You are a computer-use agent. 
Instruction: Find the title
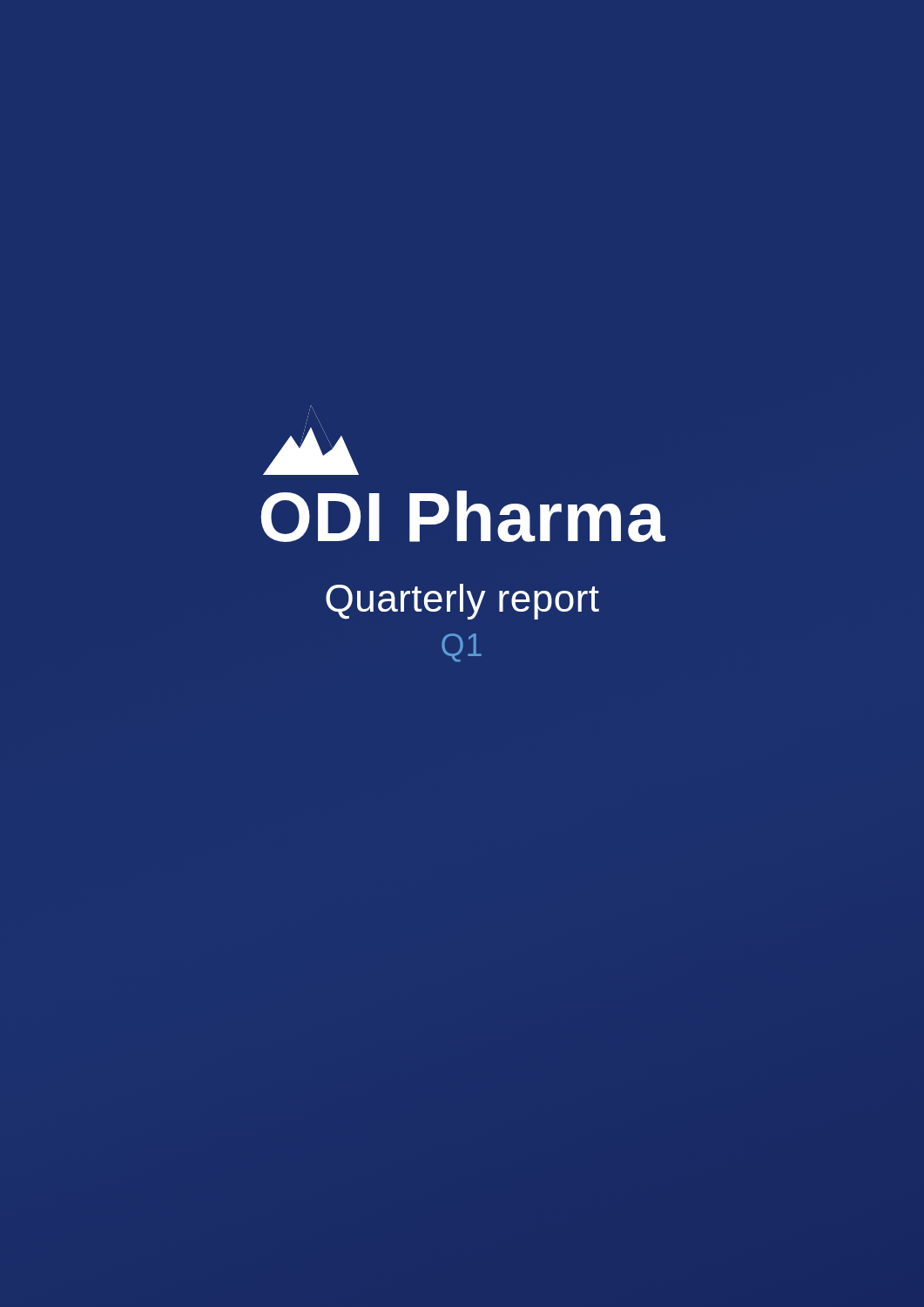click(x=462, y=620)
